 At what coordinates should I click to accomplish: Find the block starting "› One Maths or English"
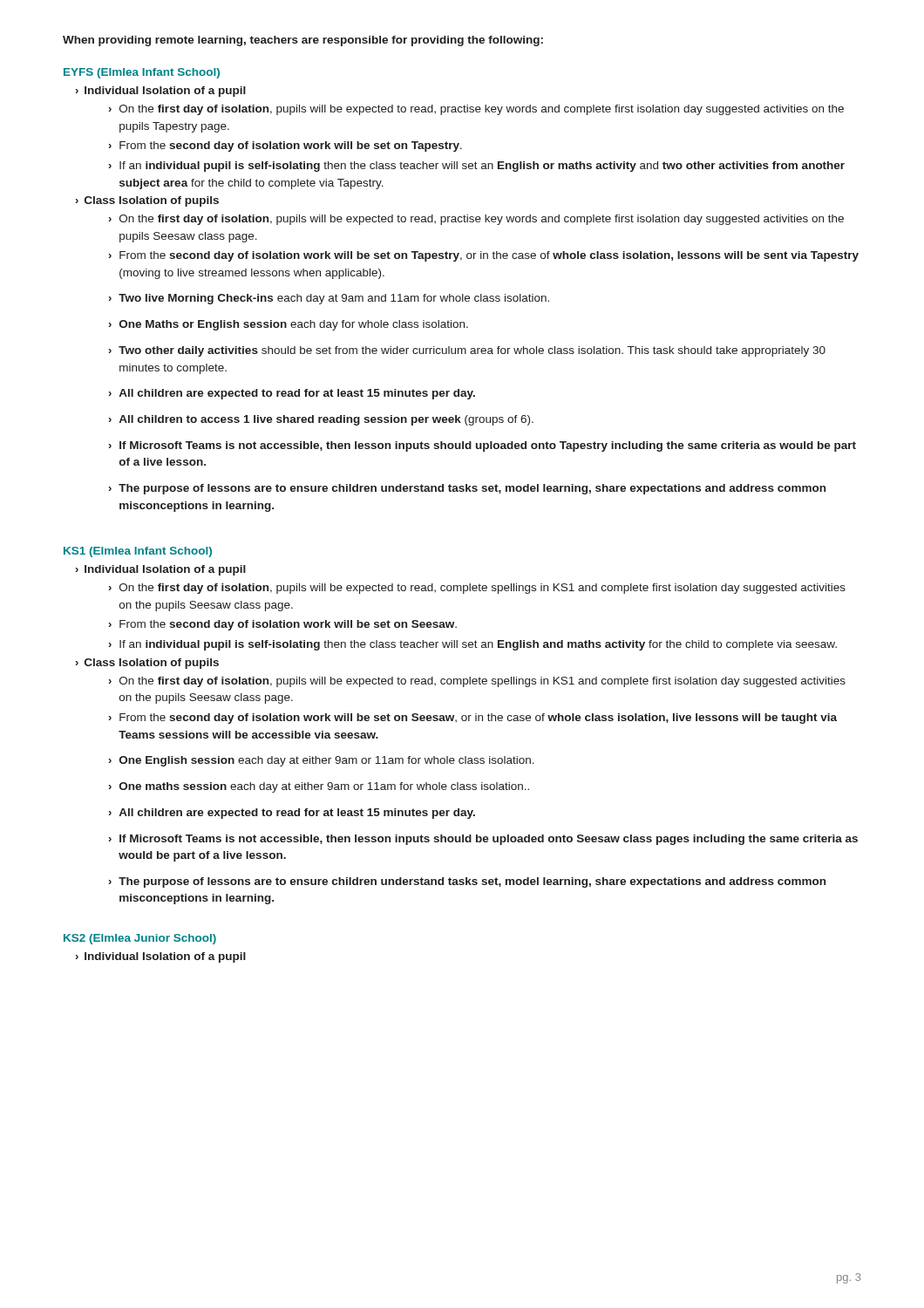point(289,325)
